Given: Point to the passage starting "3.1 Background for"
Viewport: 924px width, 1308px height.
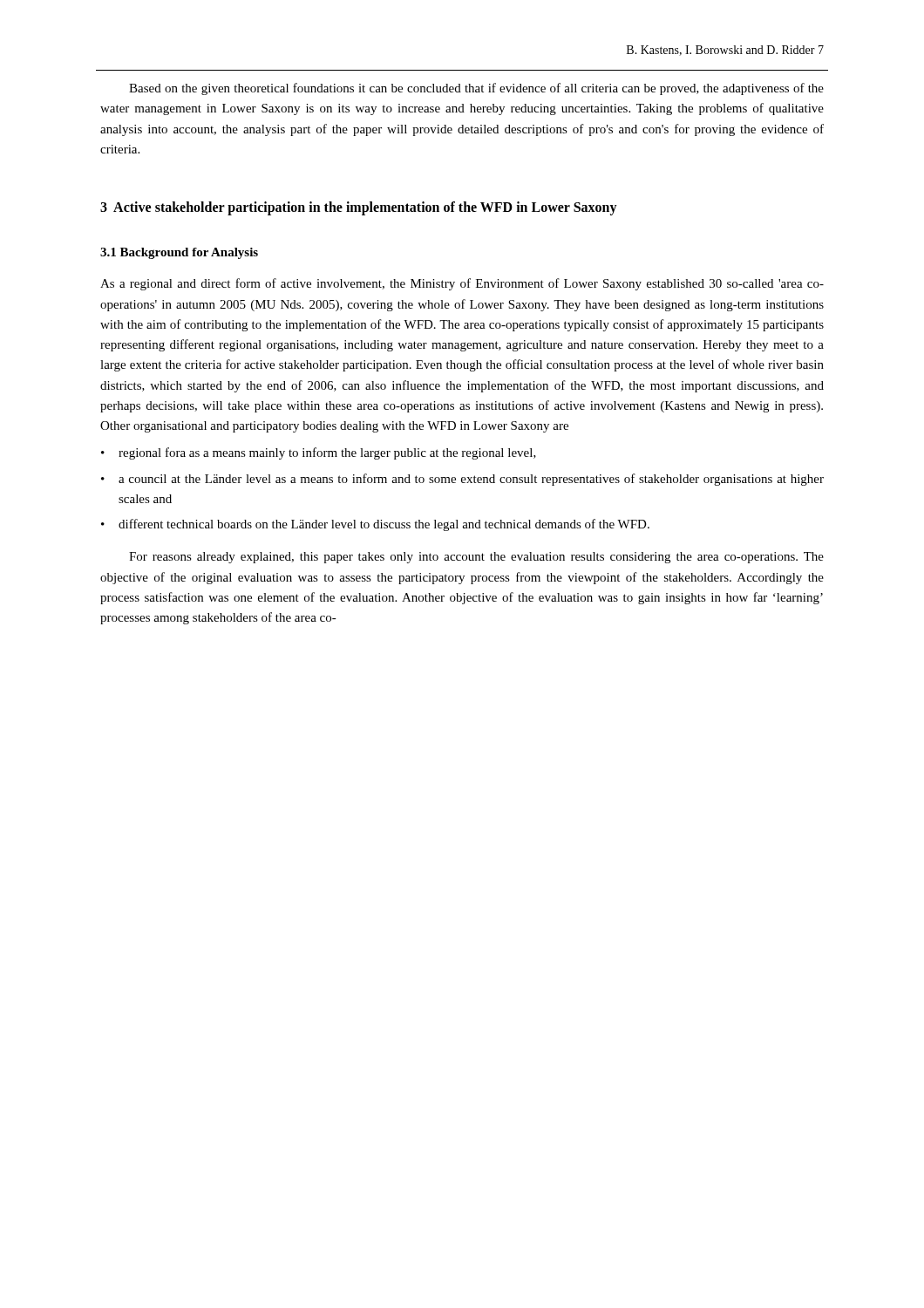Looking at the screenshot, I should 179,252.
